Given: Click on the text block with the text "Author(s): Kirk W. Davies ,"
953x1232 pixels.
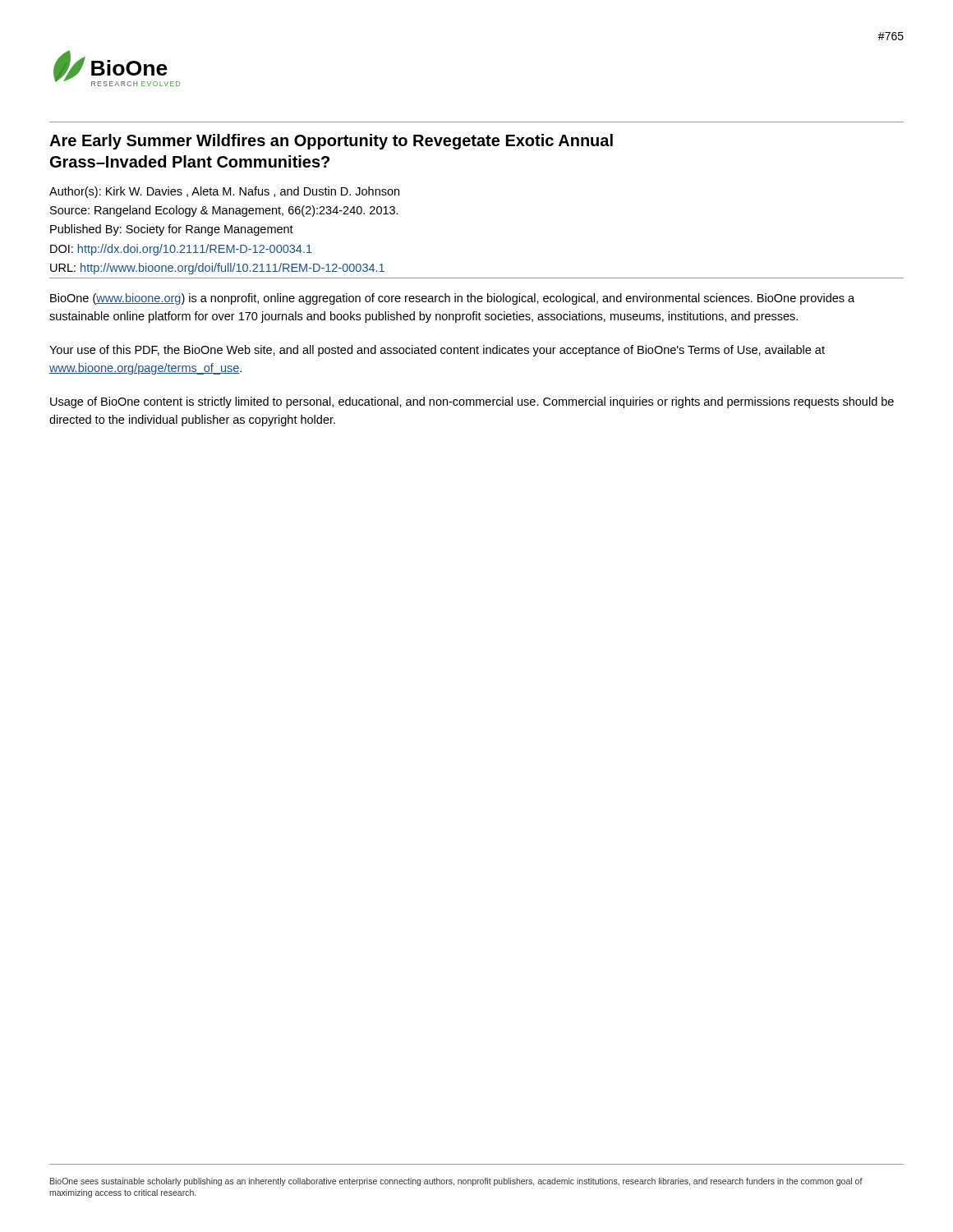Looking at the screenshot, I should 225,229.
